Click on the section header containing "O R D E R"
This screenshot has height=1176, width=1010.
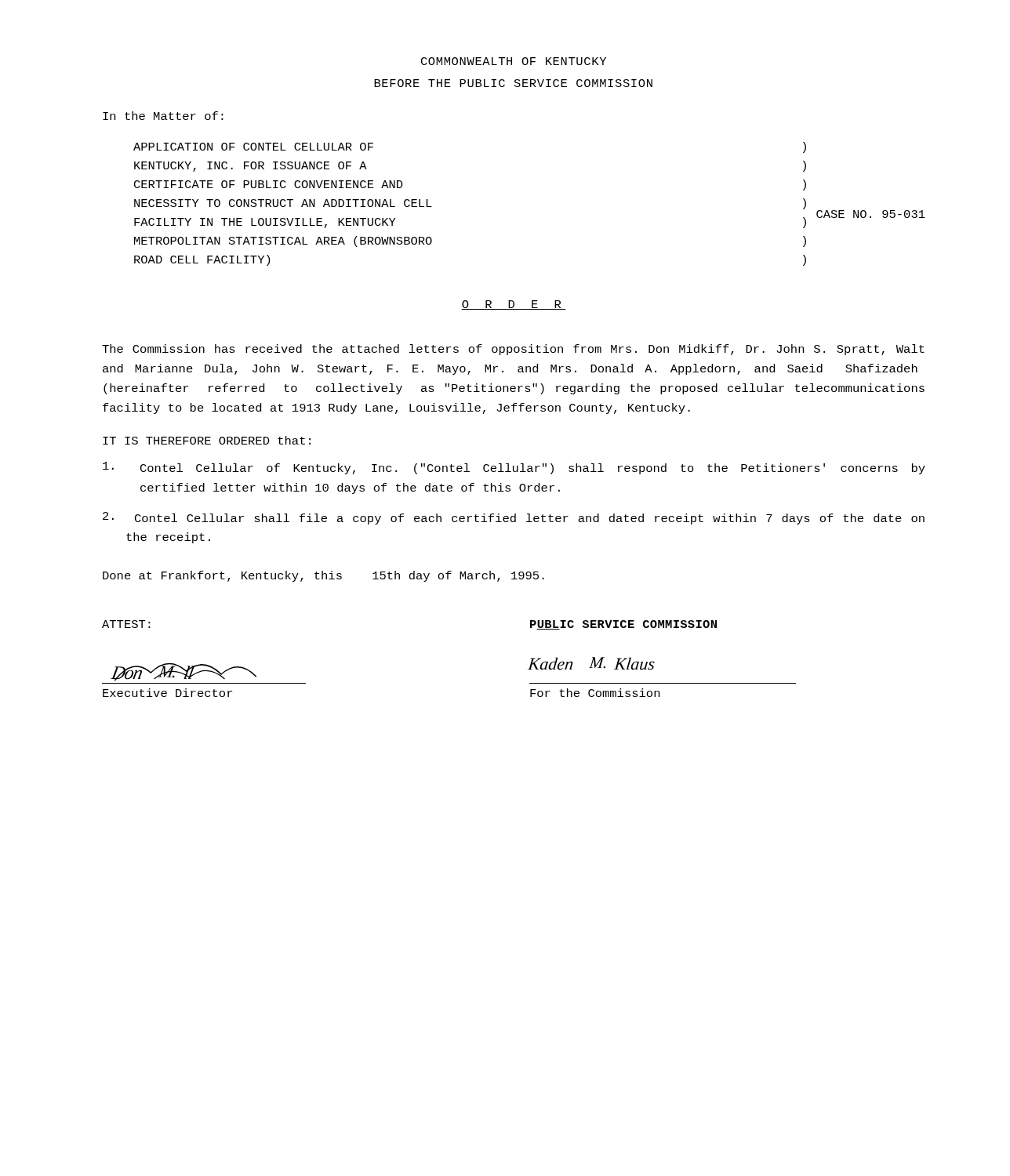[514, 305]
